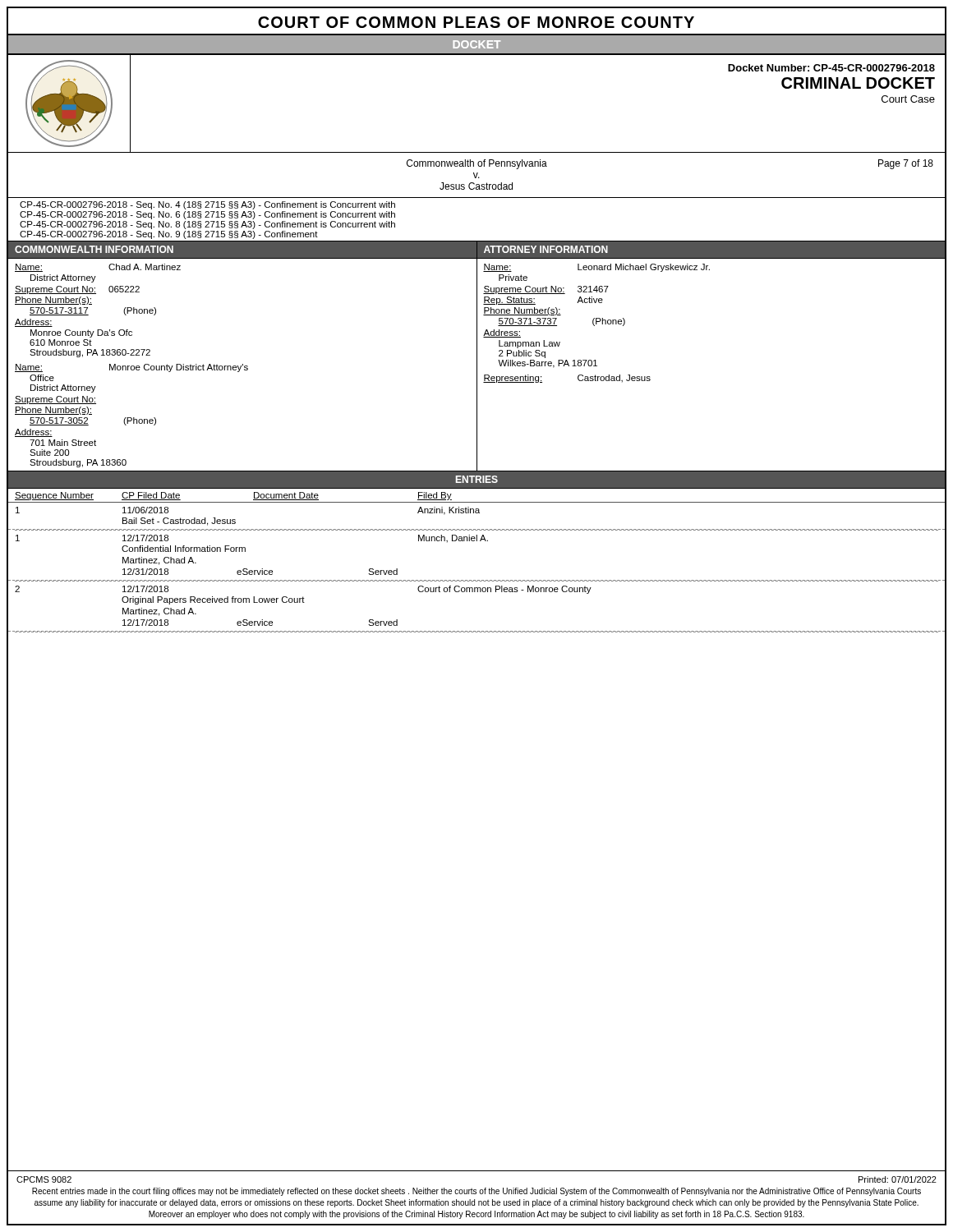Locate the element starting "Recent entries made in"
953x1232 pixels.
(476, 1203)
